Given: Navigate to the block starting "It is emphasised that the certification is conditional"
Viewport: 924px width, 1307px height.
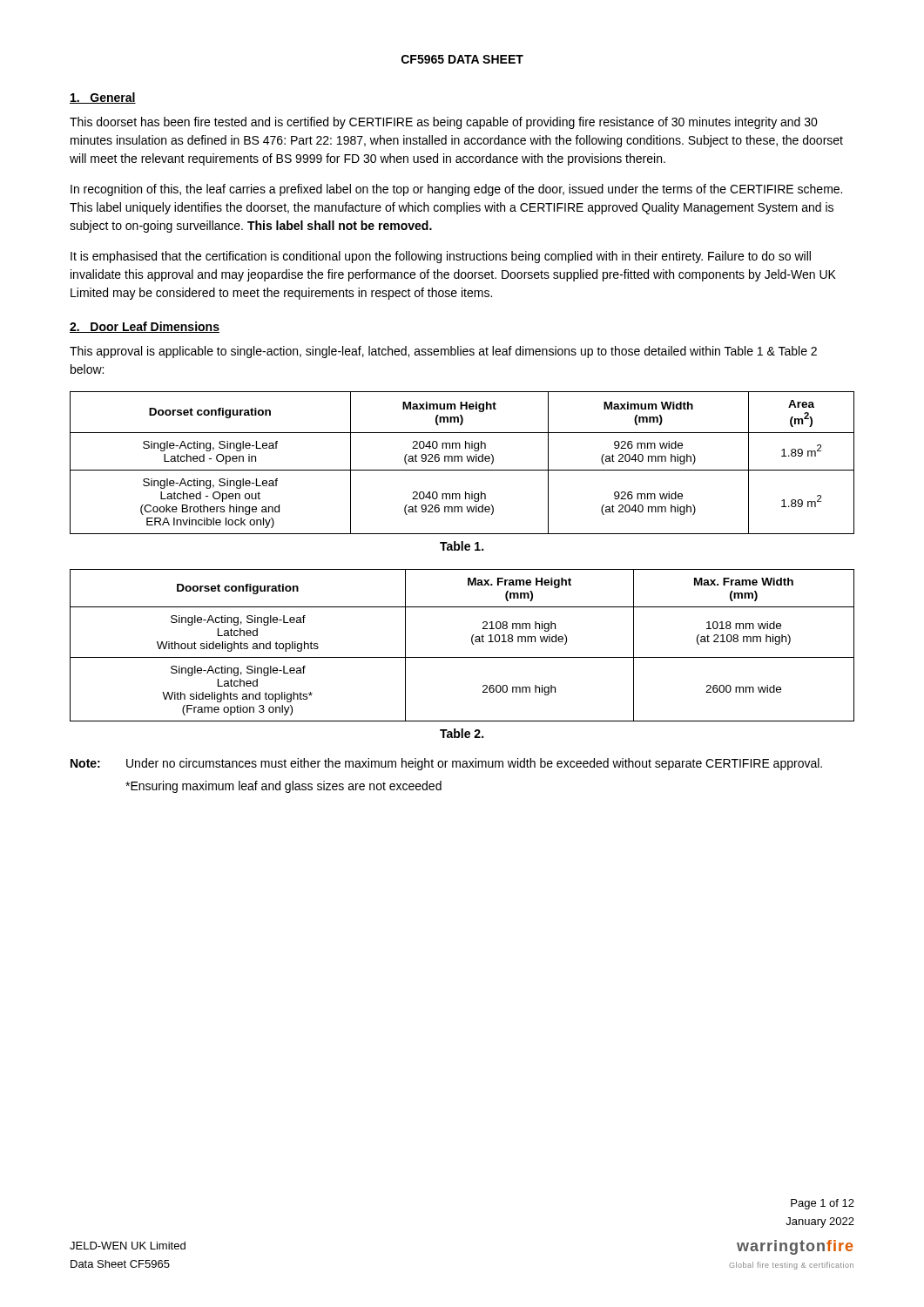Looking at the screenshot, I should pos(462,275).
